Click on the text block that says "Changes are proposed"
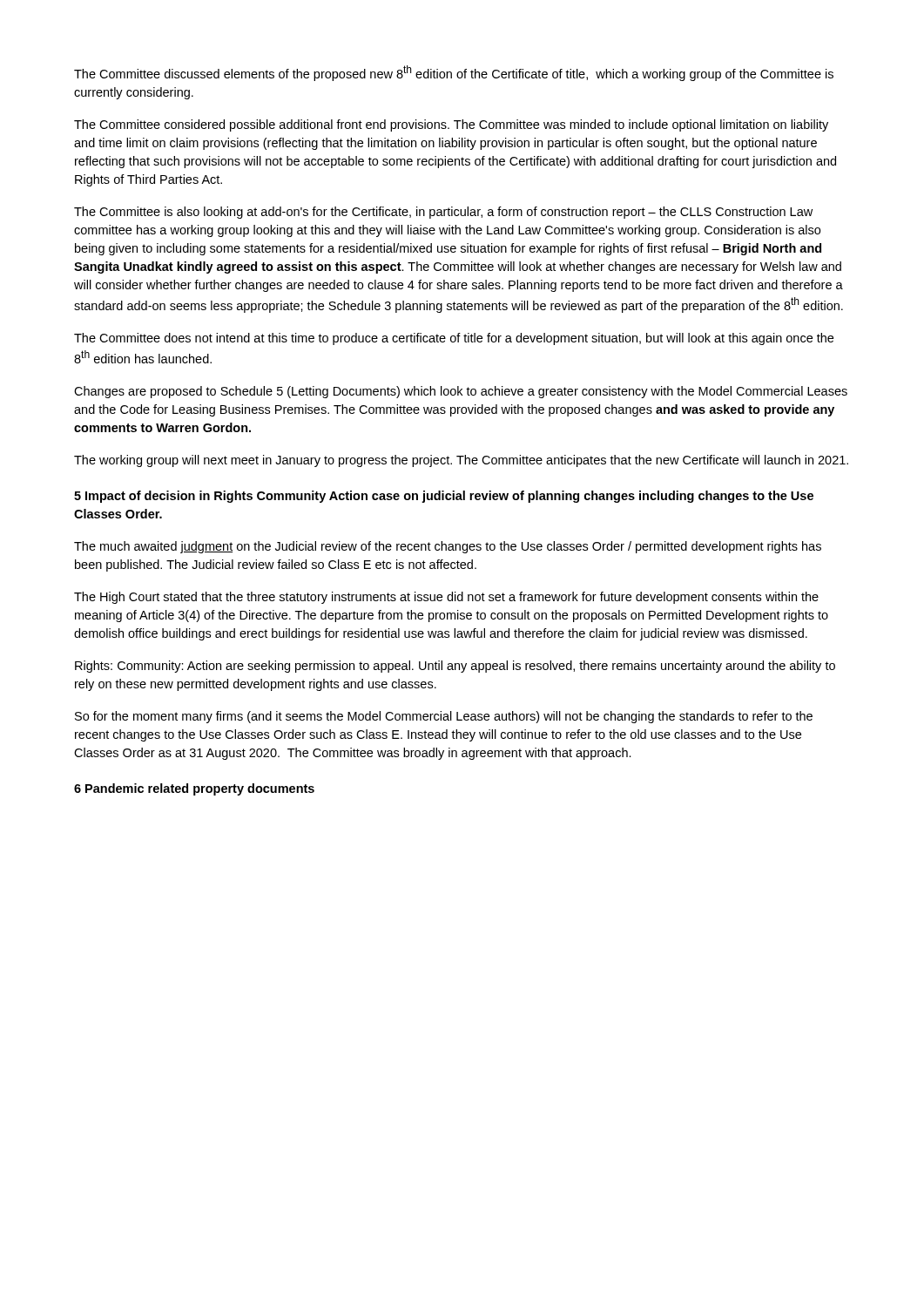The height and width of the screenshot is (1307, 924). (x=461, y=409)
